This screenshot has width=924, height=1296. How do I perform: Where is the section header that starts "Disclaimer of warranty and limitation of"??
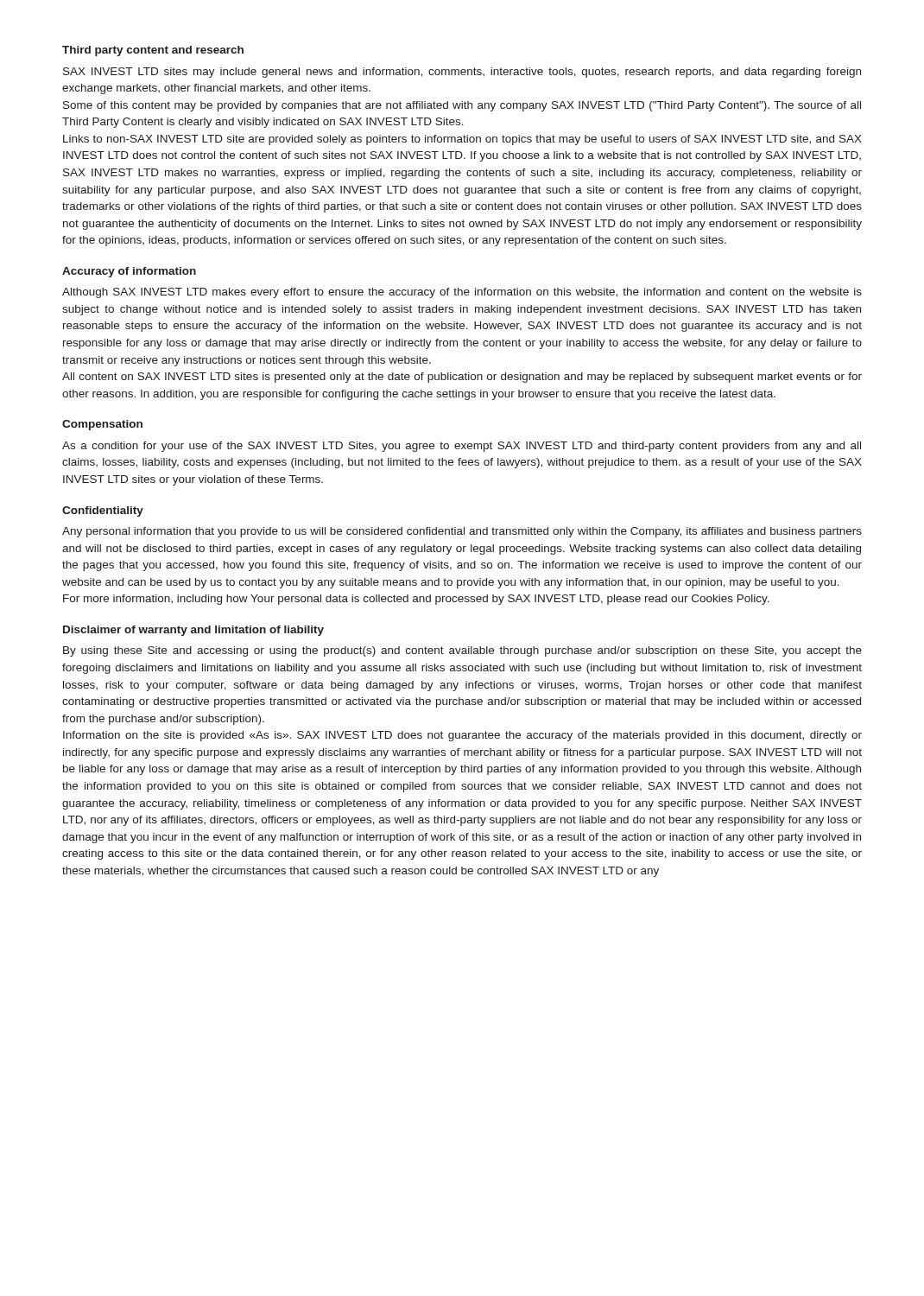point(193,629)
